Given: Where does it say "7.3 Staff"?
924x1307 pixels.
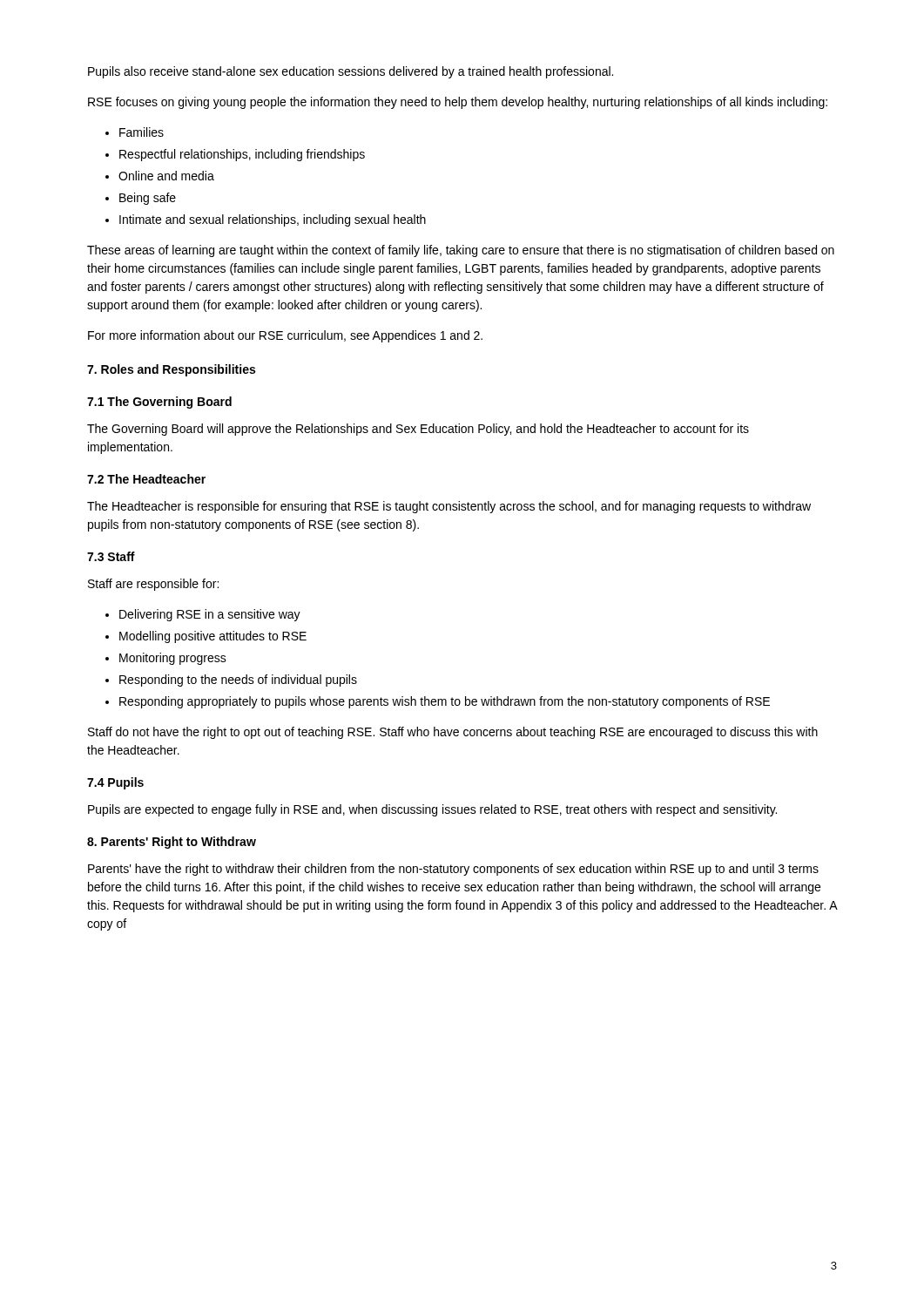Looking at the screenshot, I should click(111, 556).
